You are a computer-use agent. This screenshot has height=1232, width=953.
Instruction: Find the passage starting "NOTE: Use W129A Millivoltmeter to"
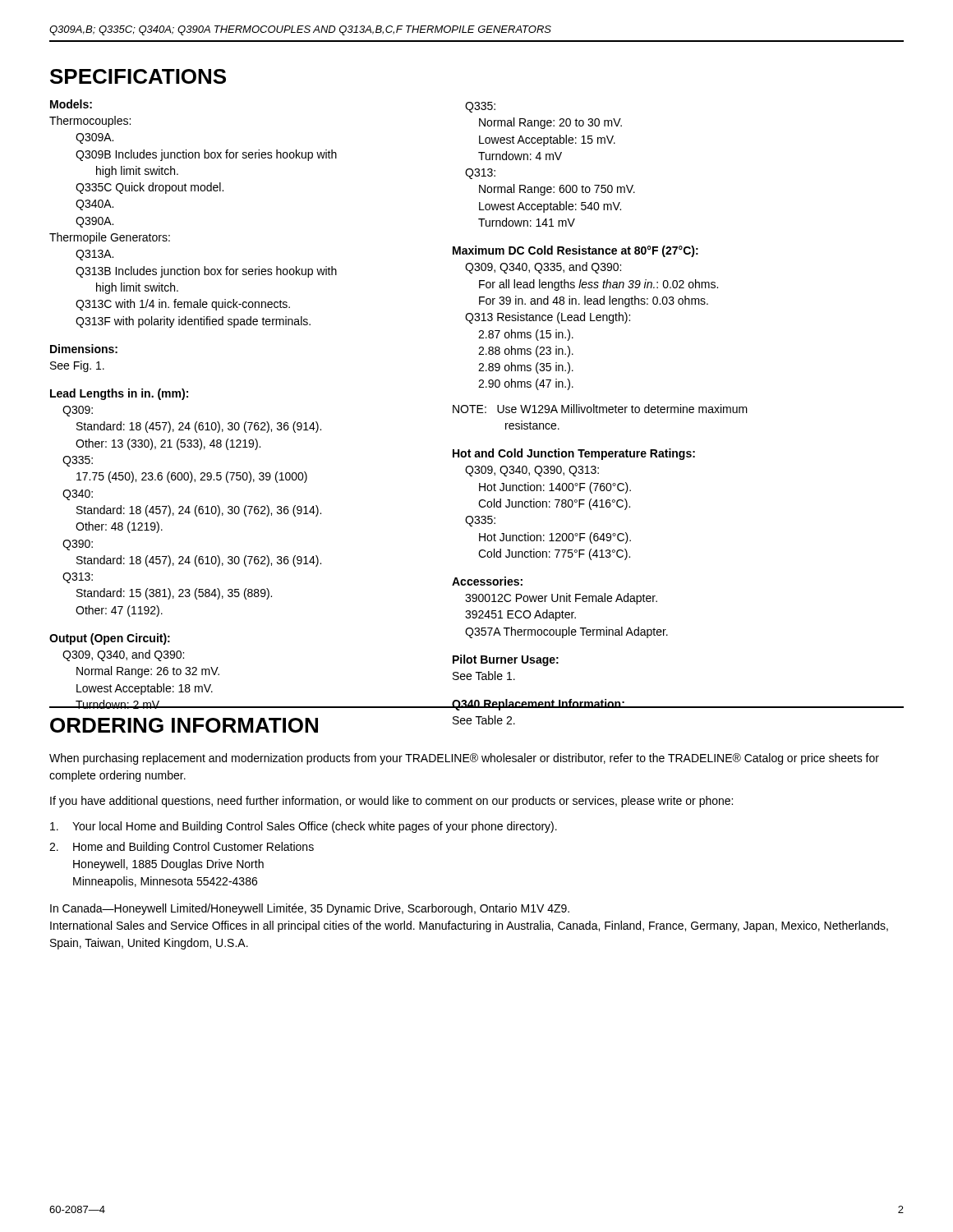(x=678, y=417)
